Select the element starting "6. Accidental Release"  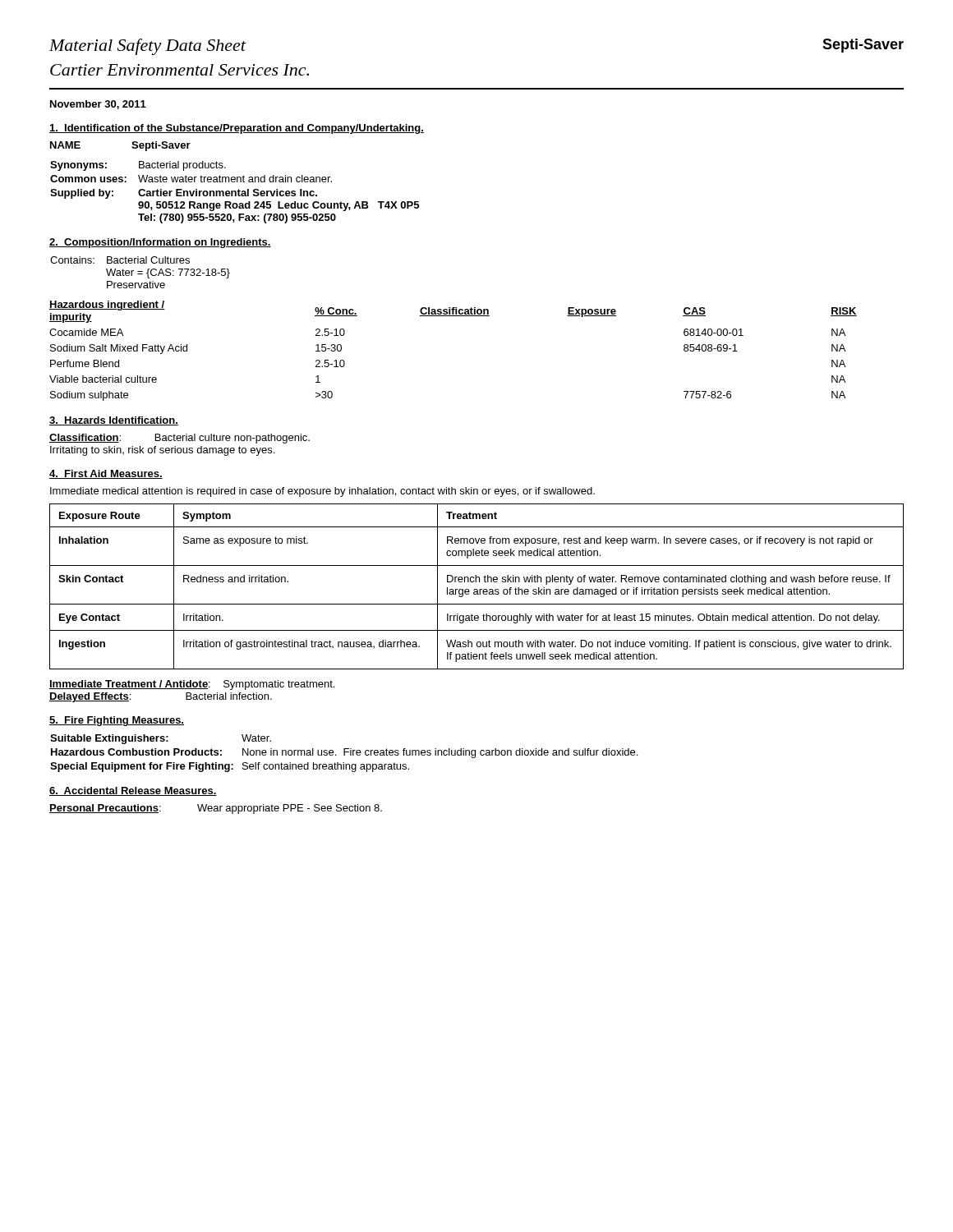[133, 791]
